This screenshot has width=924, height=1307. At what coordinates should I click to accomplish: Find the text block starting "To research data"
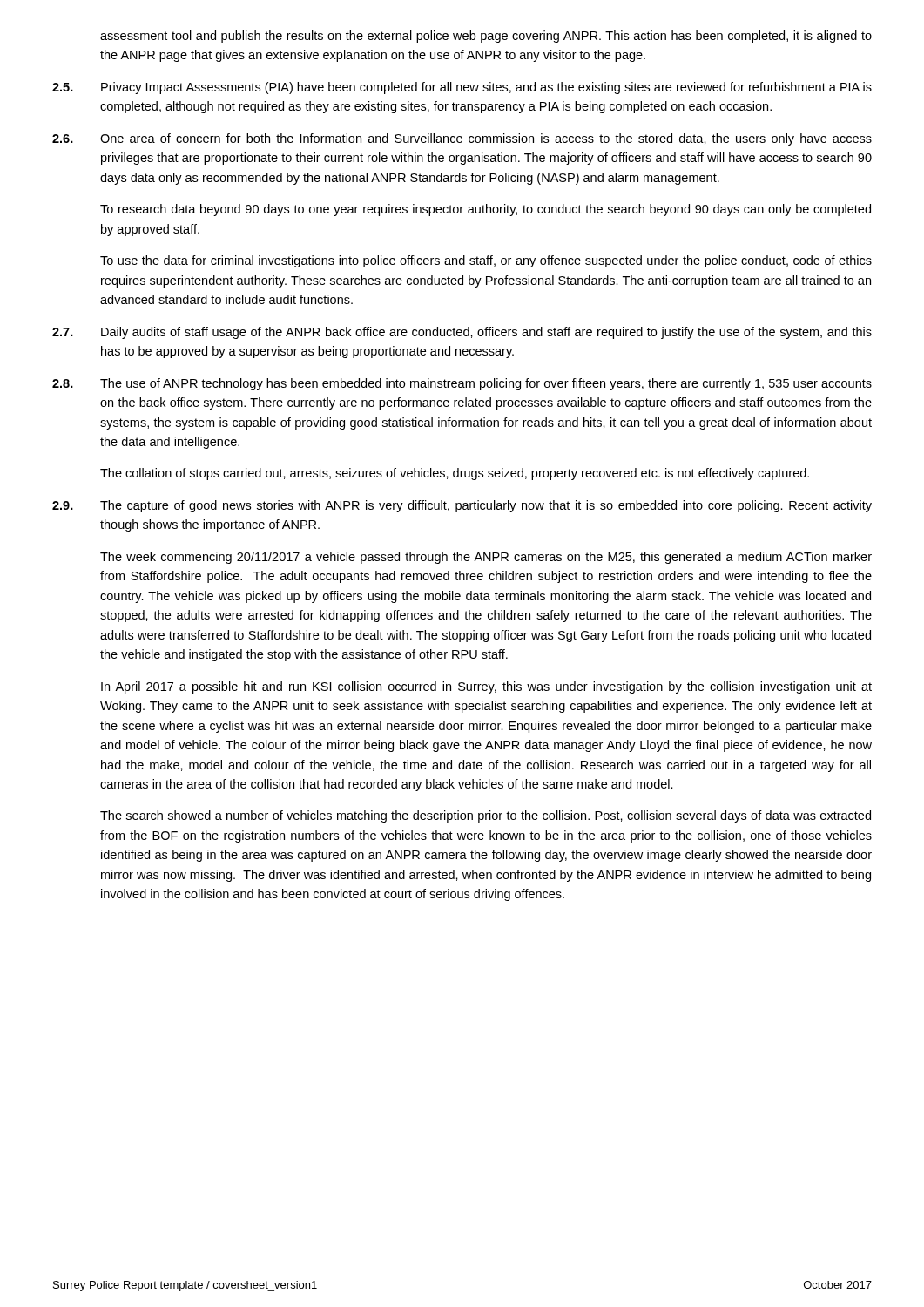pyautogui.click(x=486, y=219)
